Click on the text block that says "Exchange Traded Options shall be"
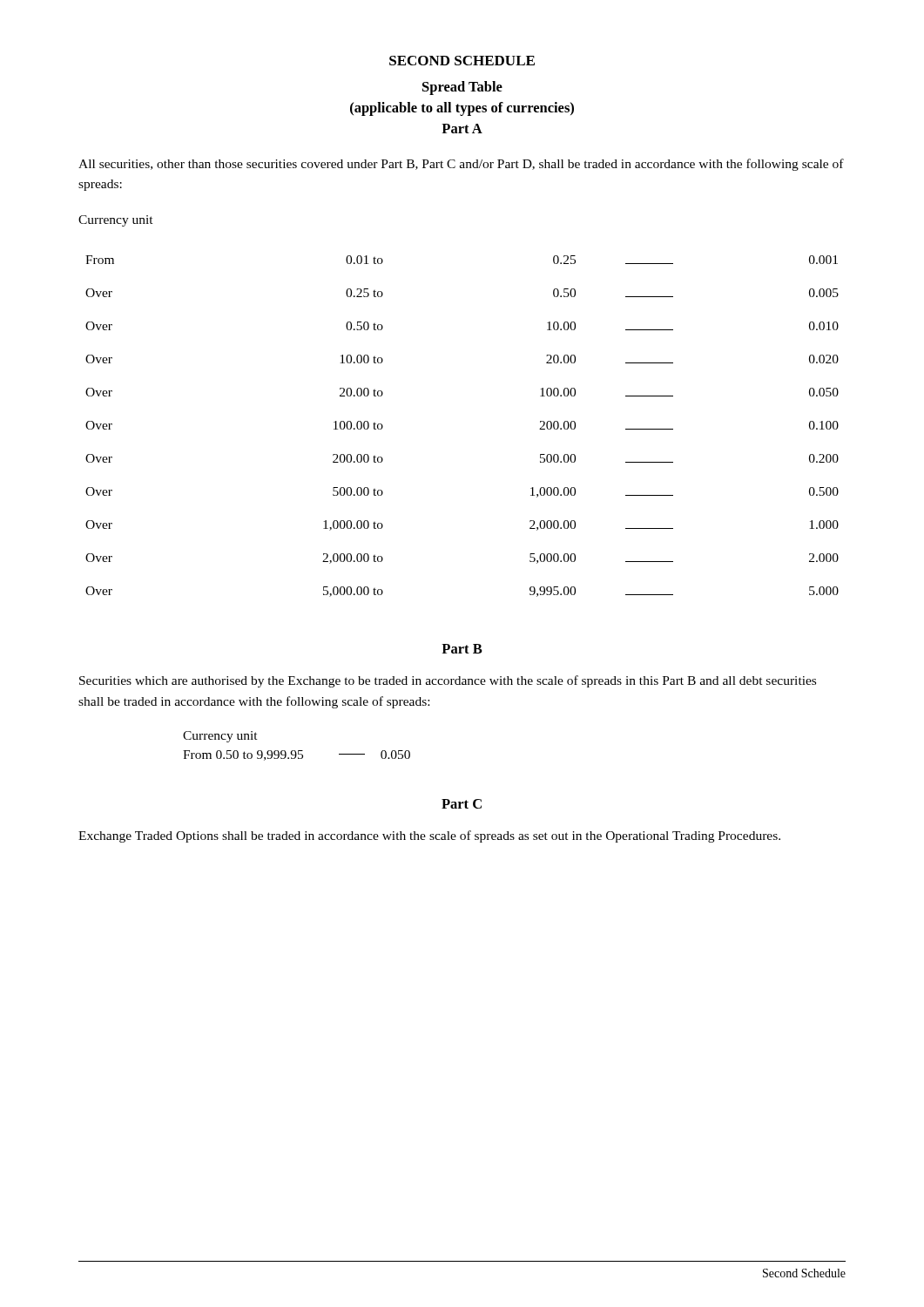This screenshot has height=1307, width=924. tap(430, 835)
